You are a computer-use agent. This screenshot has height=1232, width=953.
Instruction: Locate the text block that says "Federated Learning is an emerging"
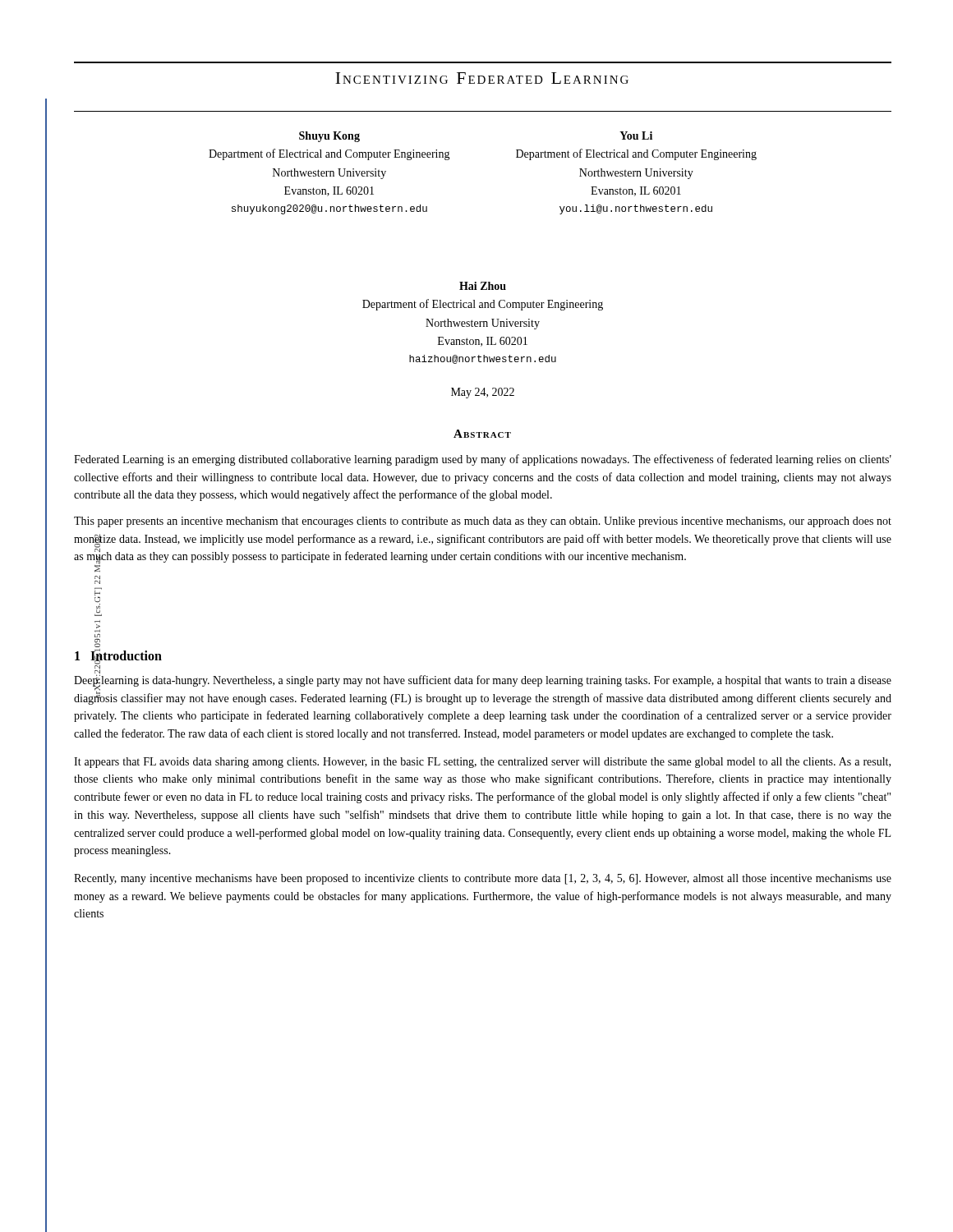483,477
